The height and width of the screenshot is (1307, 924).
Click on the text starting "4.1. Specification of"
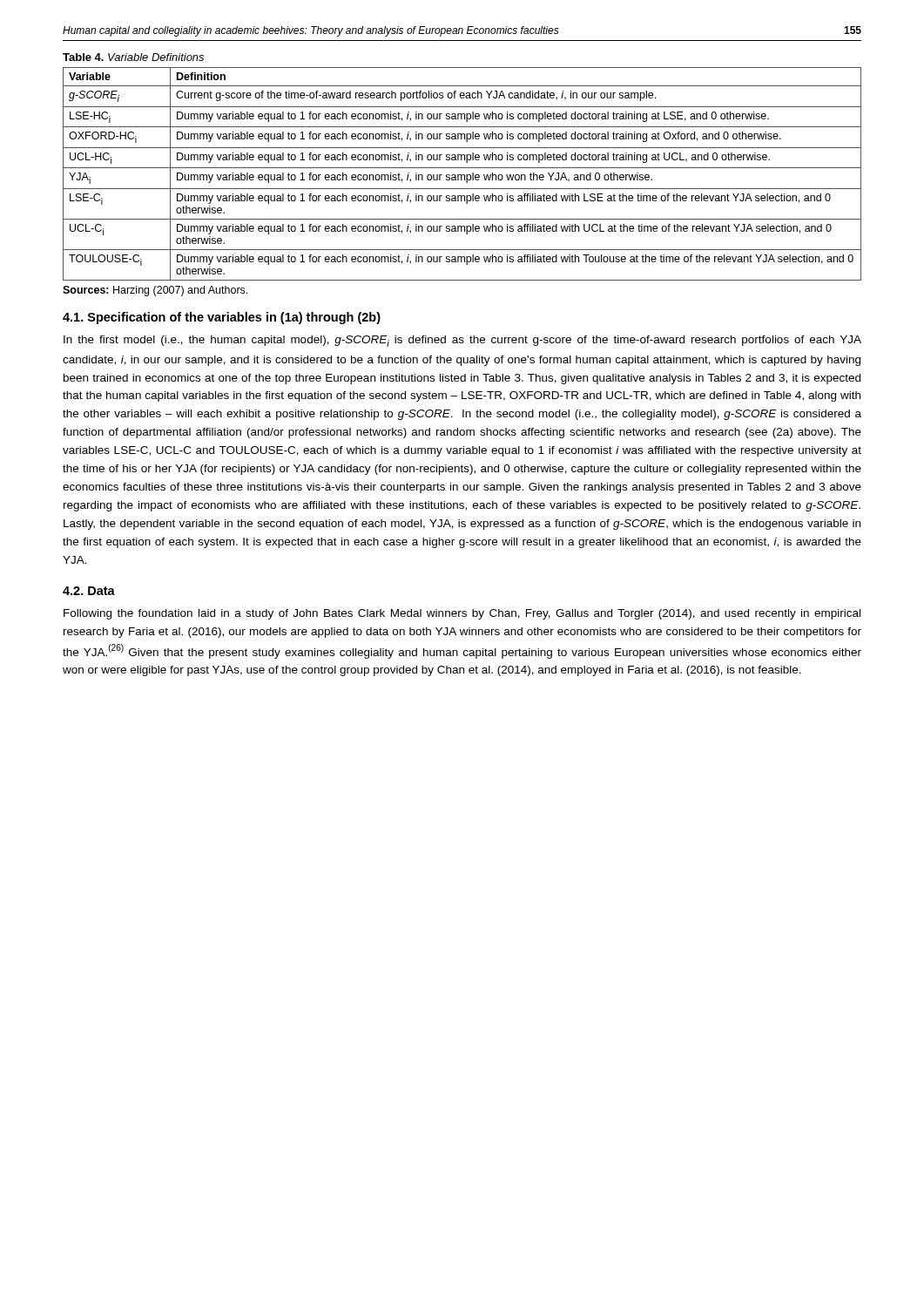click(x=222, y=317)
